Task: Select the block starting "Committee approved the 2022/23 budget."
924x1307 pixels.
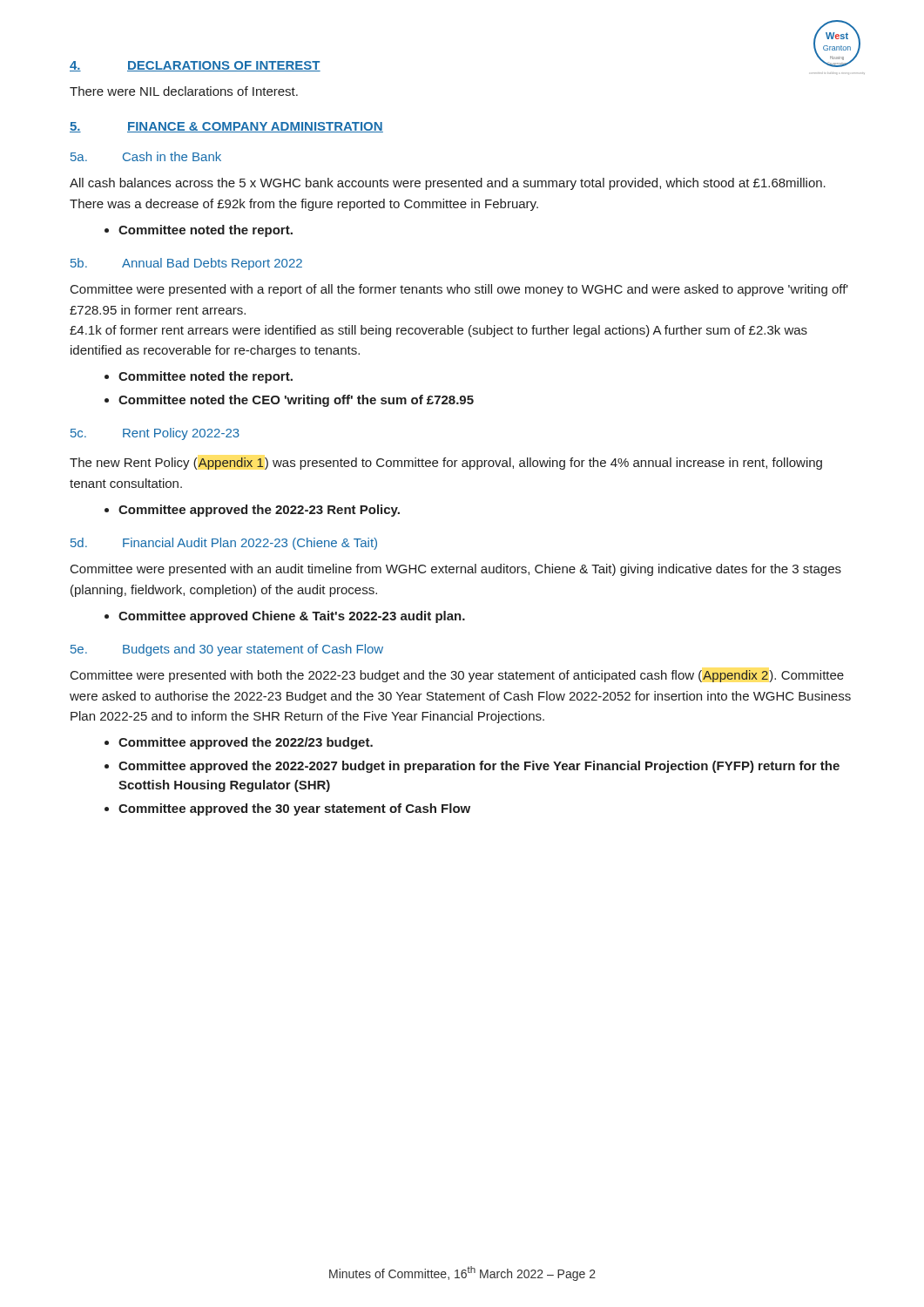Action: (x=246, y=742)
